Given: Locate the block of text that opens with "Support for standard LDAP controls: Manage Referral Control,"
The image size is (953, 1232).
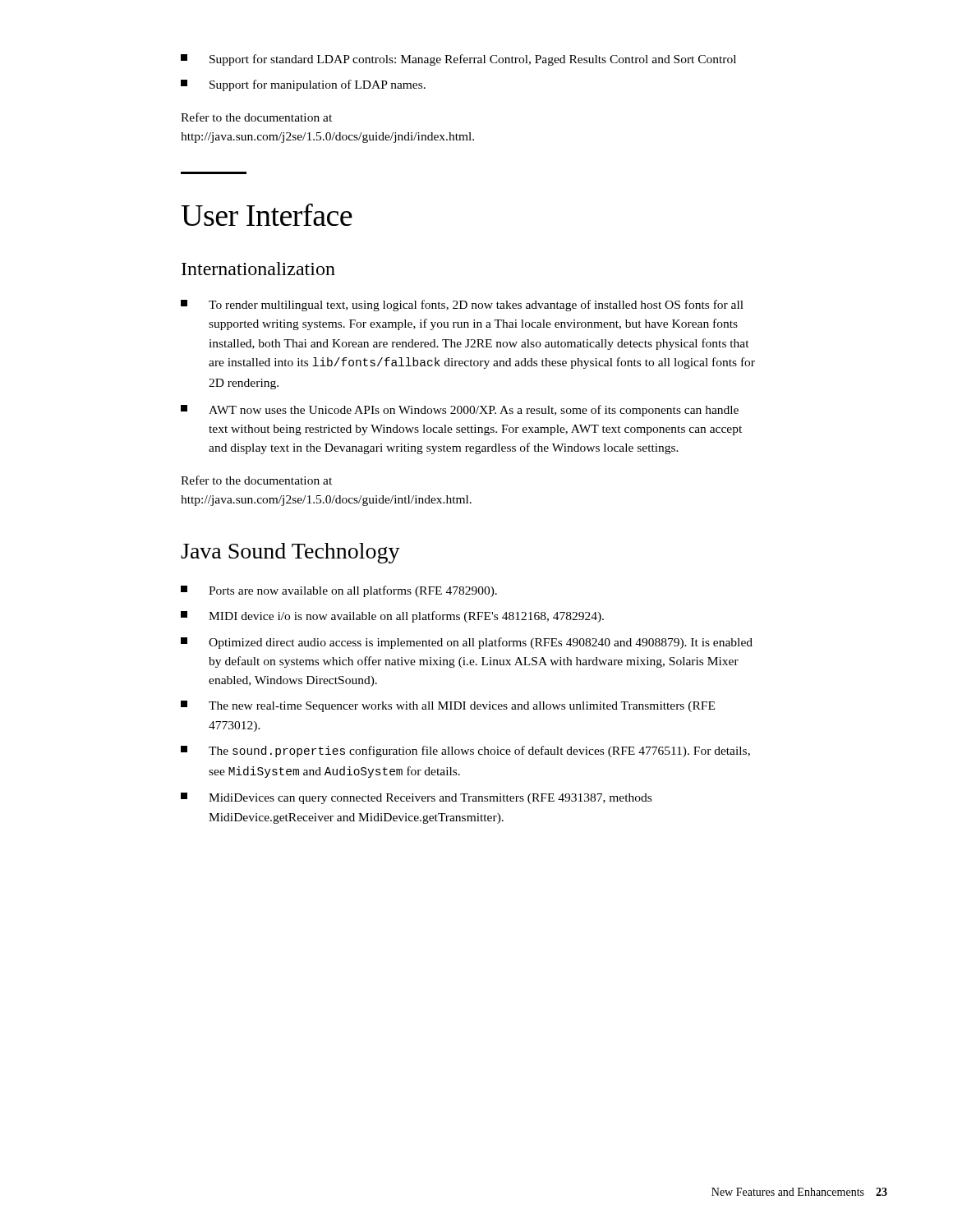Looking at the screenshot, I should pyautogui.click(x=468, y=59).
